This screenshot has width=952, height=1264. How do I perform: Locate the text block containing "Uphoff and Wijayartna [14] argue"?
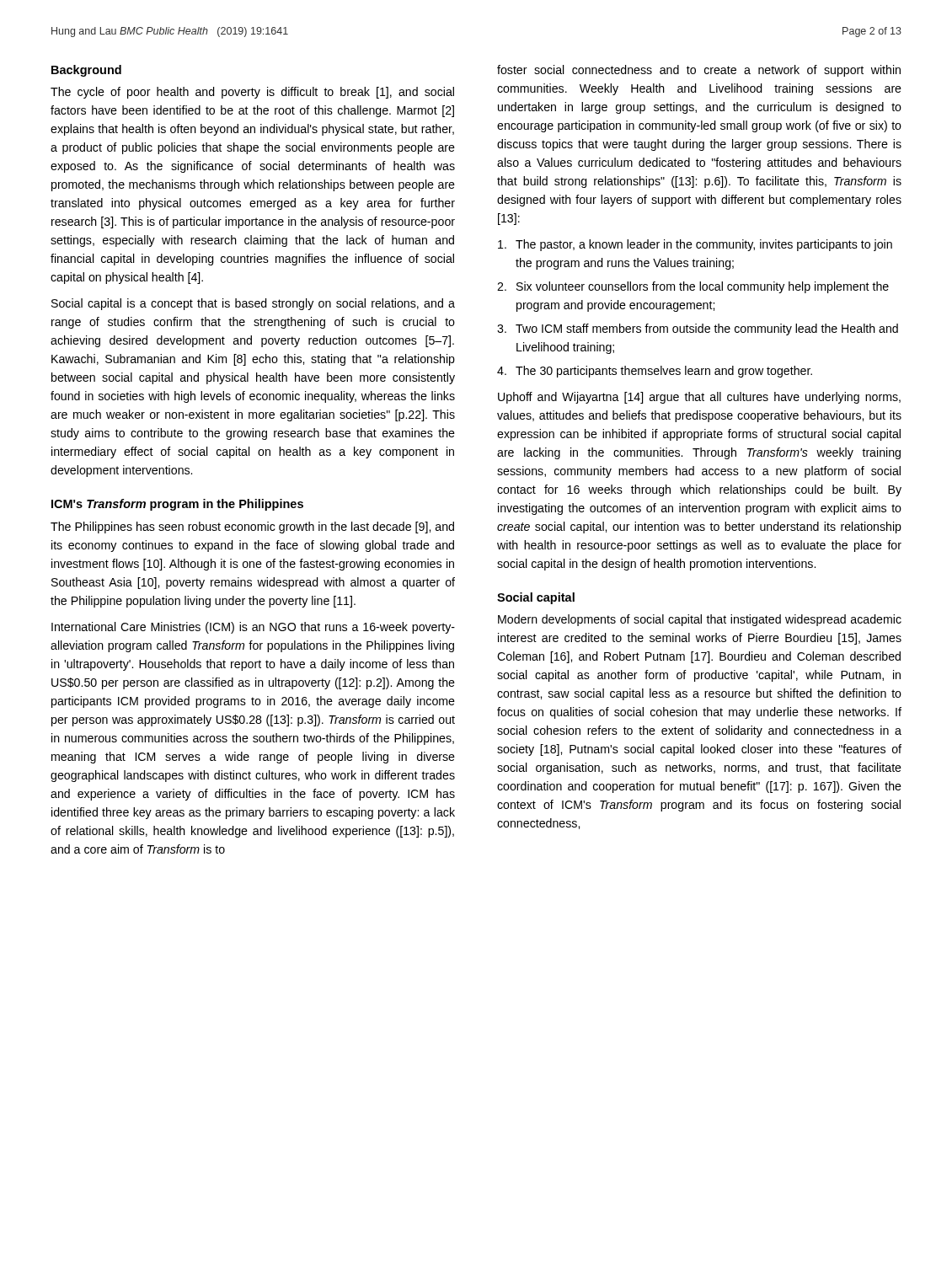(699, 480)
